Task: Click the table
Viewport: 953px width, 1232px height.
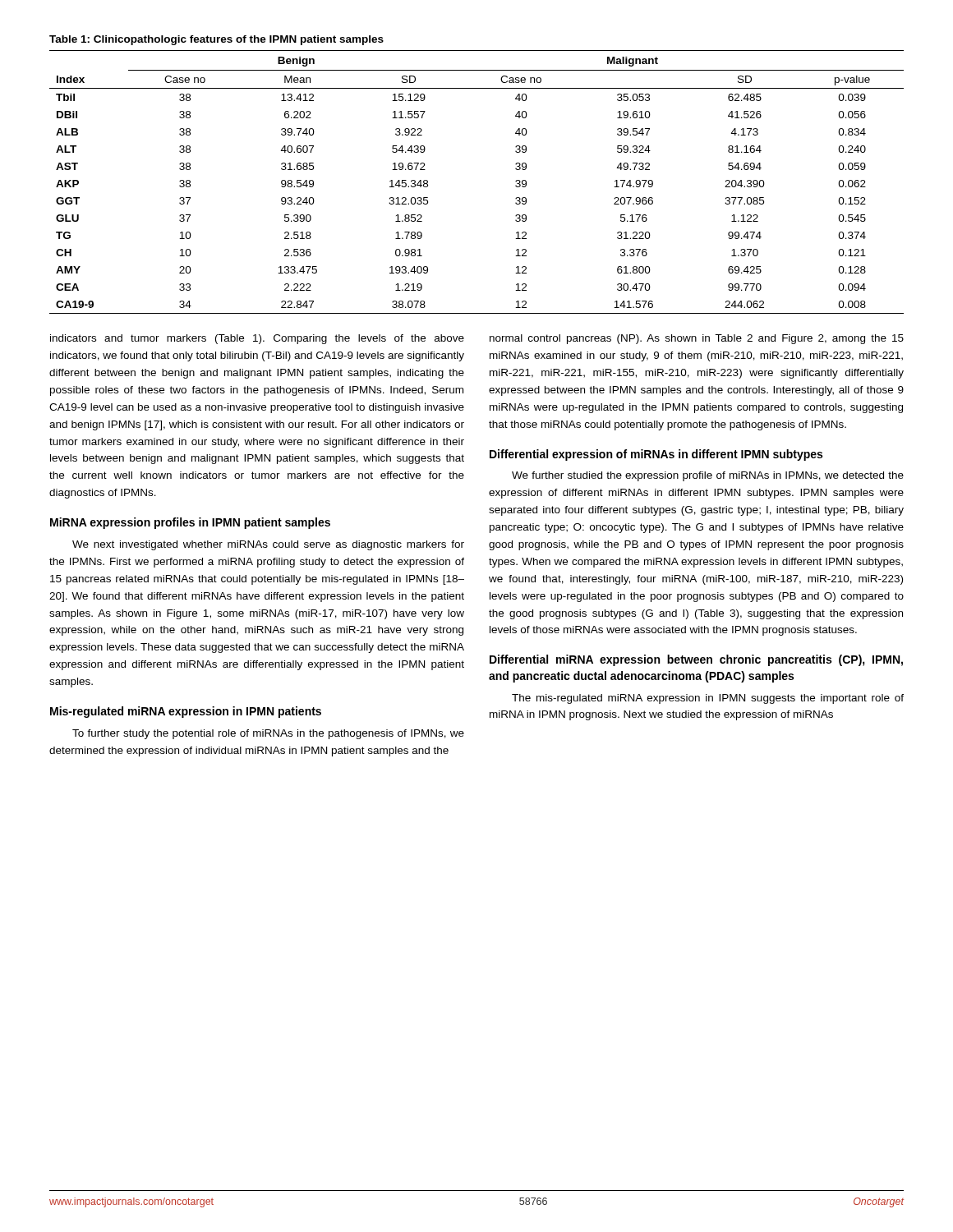Action: coord(476,182)
